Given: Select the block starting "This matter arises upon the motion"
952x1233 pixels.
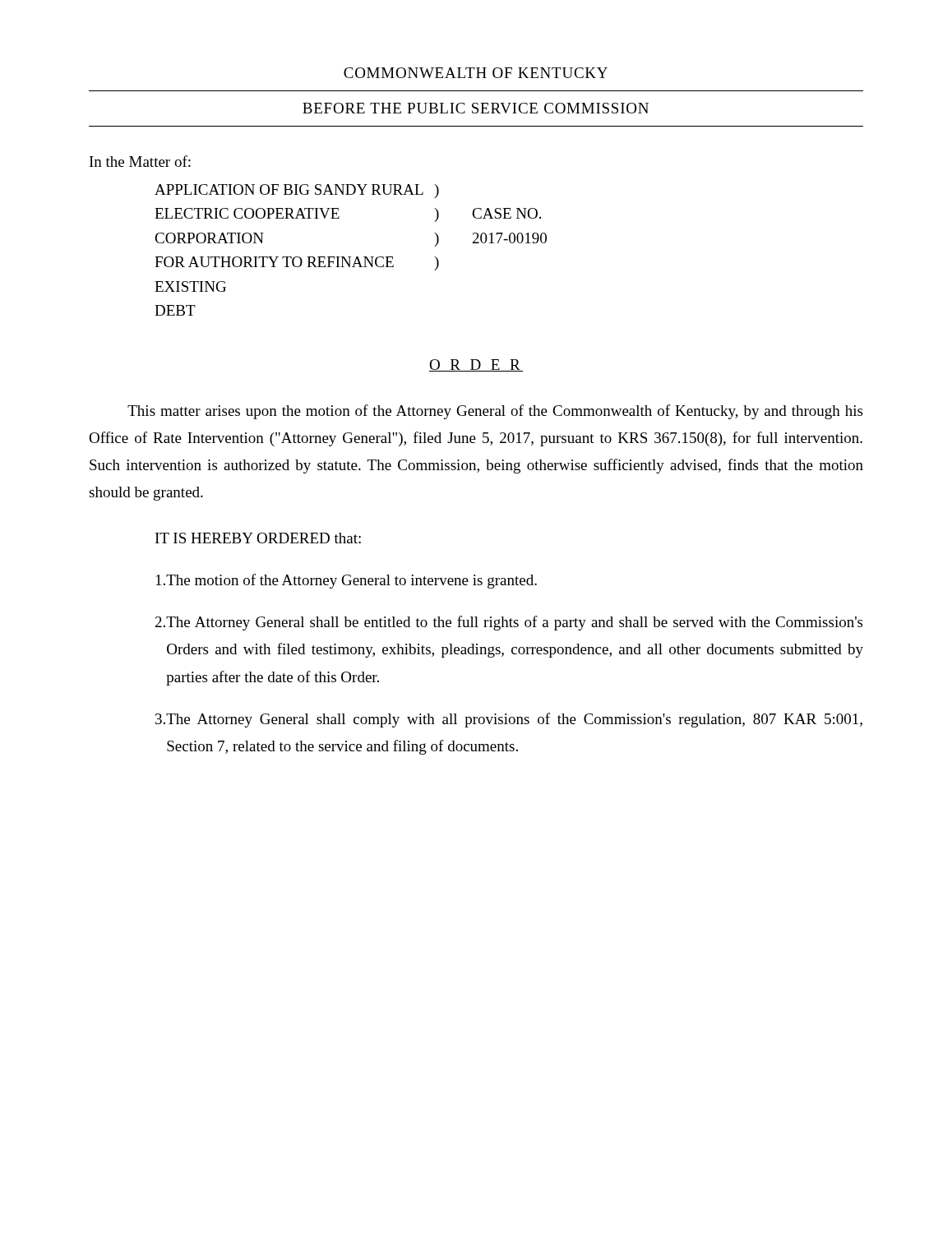Looking at the screenshot, I should coord(476,451).
